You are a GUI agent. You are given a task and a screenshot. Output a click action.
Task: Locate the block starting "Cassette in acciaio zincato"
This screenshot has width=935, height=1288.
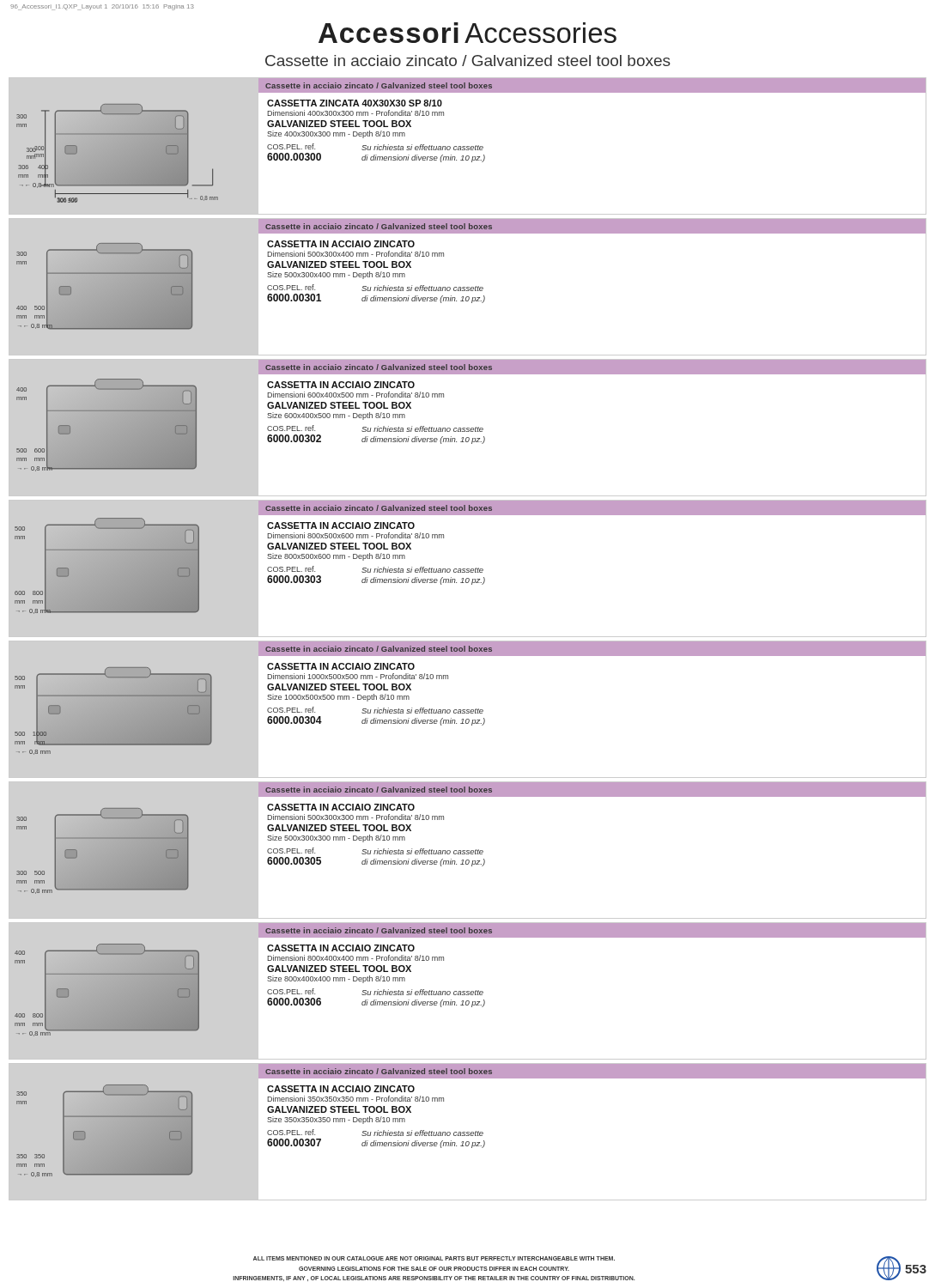point(468,61)
